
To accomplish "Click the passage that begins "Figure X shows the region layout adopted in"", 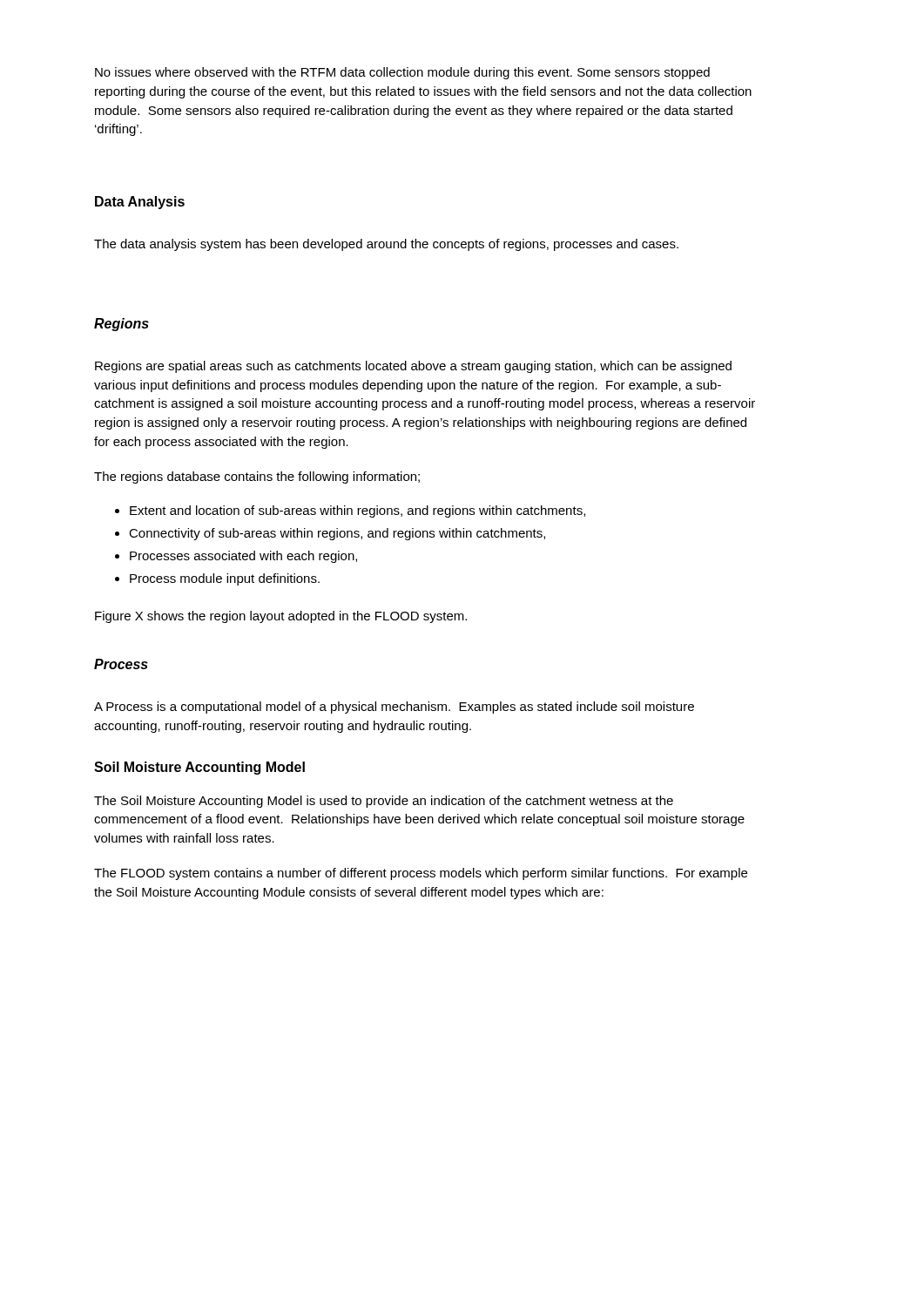I will (281, 616).
